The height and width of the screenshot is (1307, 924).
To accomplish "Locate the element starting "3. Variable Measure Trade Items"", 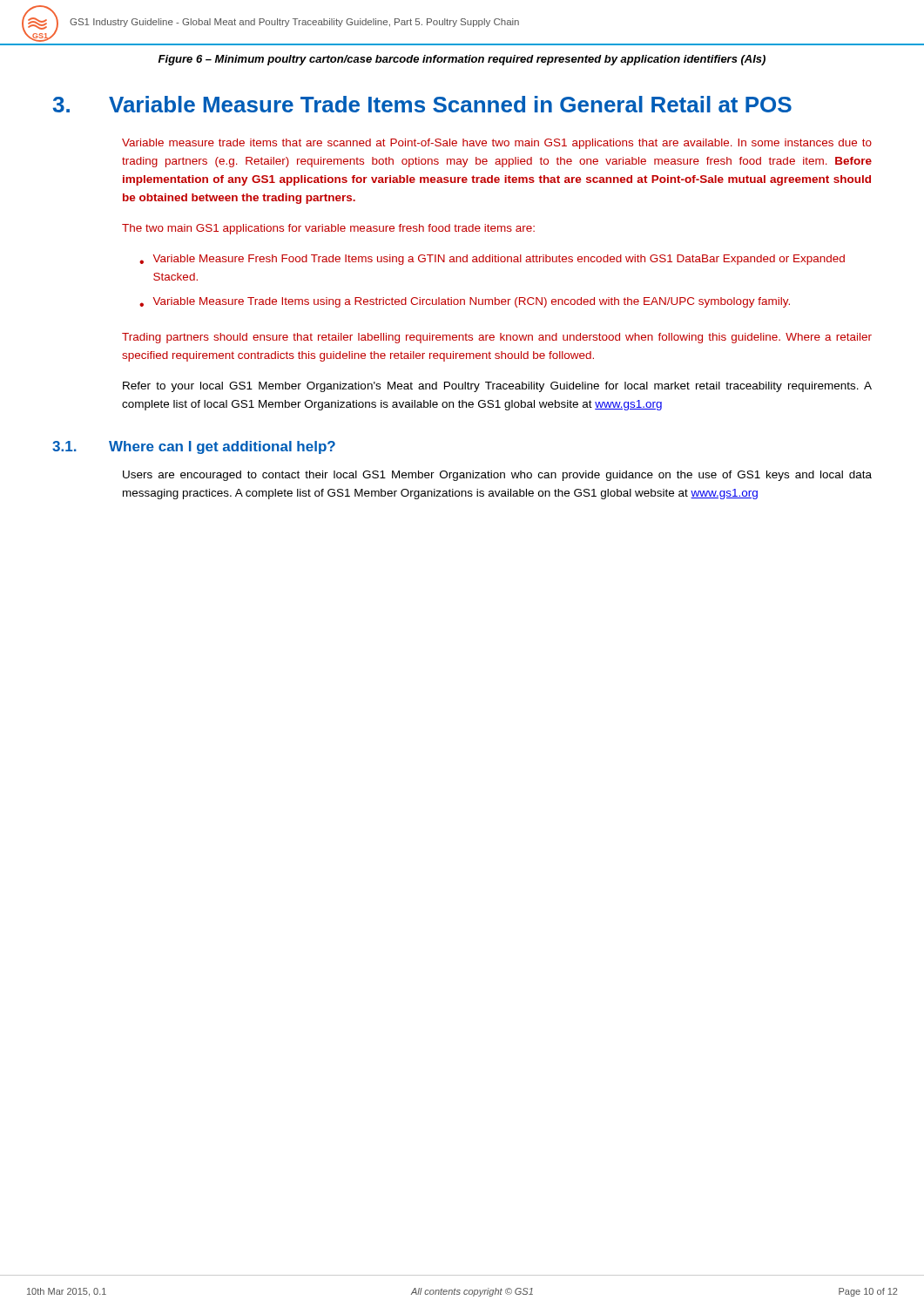I will click(x=462, y=105).
